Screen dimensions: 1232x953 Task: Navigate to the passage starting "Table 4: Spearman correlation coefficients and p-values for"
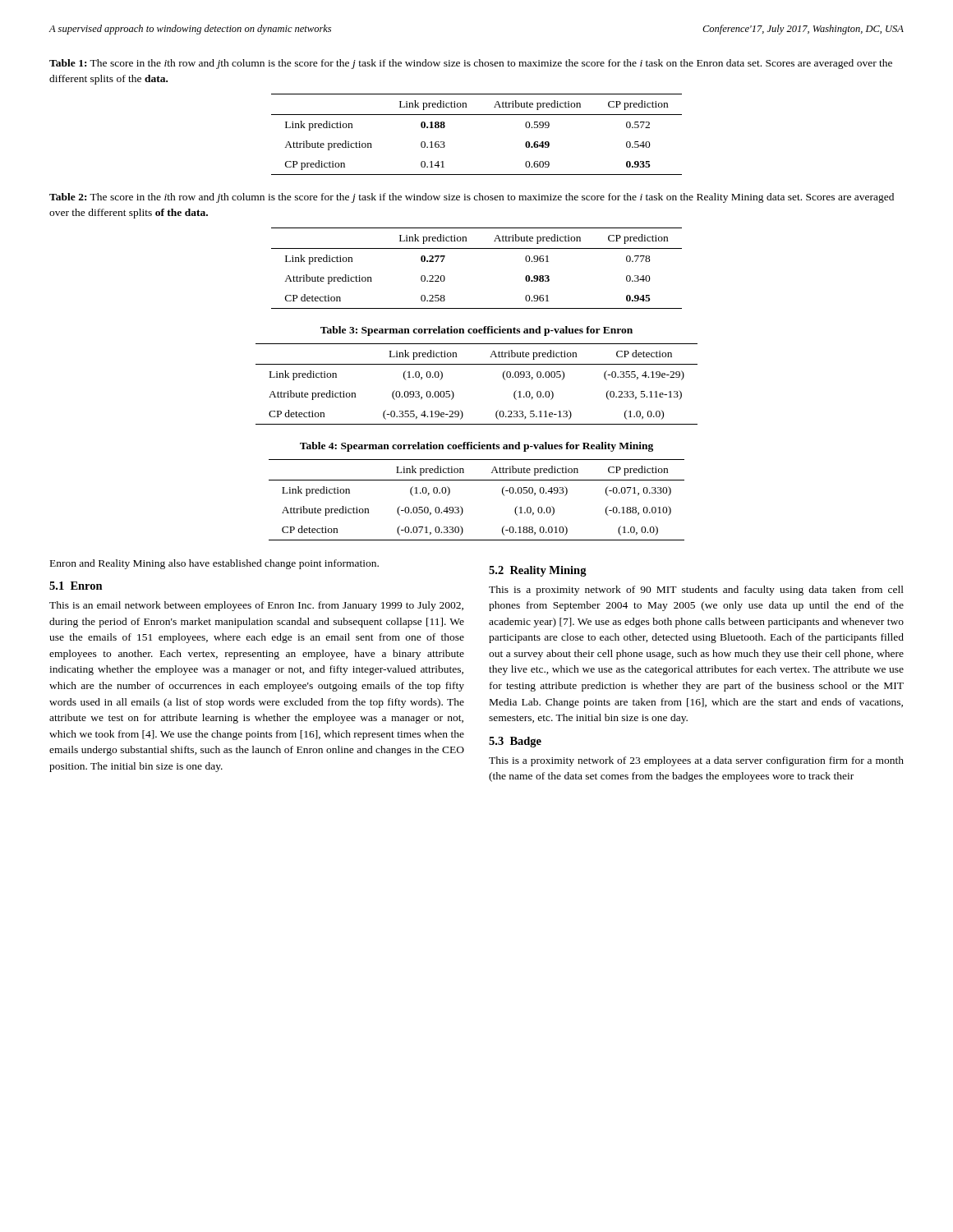[476, 445]
